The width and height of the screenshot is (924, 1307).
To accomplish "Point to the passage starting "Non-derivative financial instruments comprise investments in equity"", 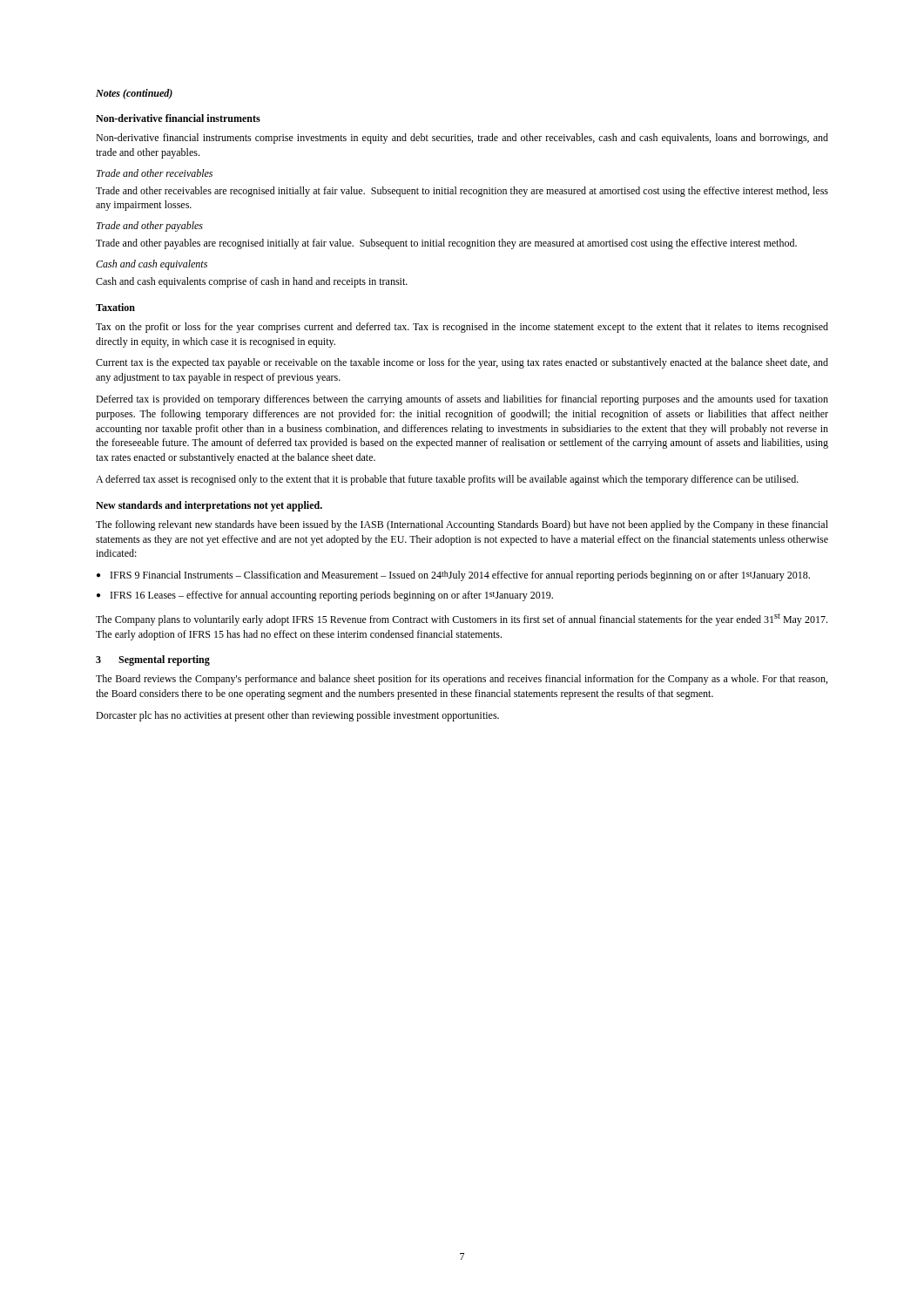I will (462, 145).
